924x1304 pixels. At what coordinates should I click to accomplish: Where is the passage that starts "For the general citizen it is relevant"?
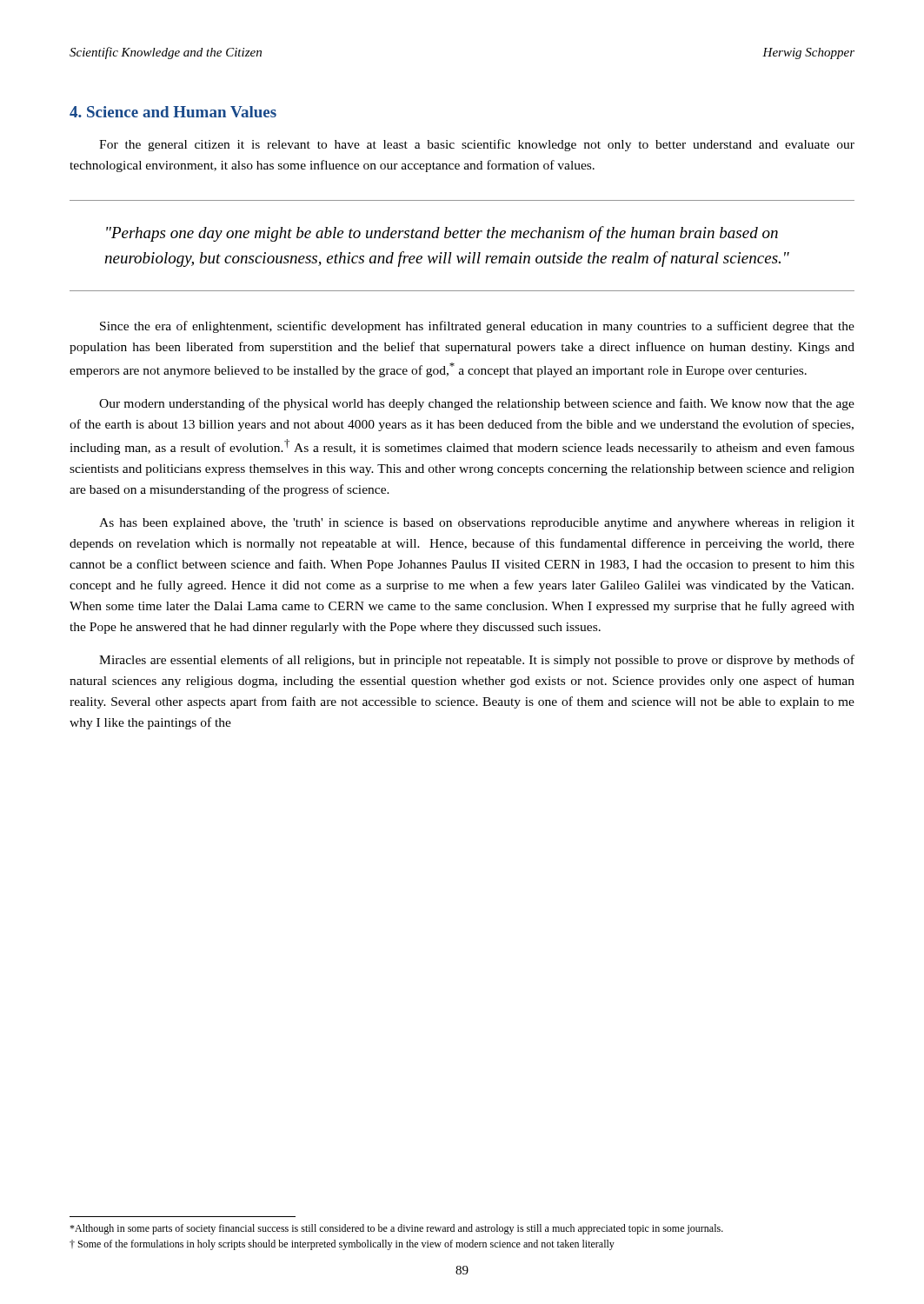(462, 154)
